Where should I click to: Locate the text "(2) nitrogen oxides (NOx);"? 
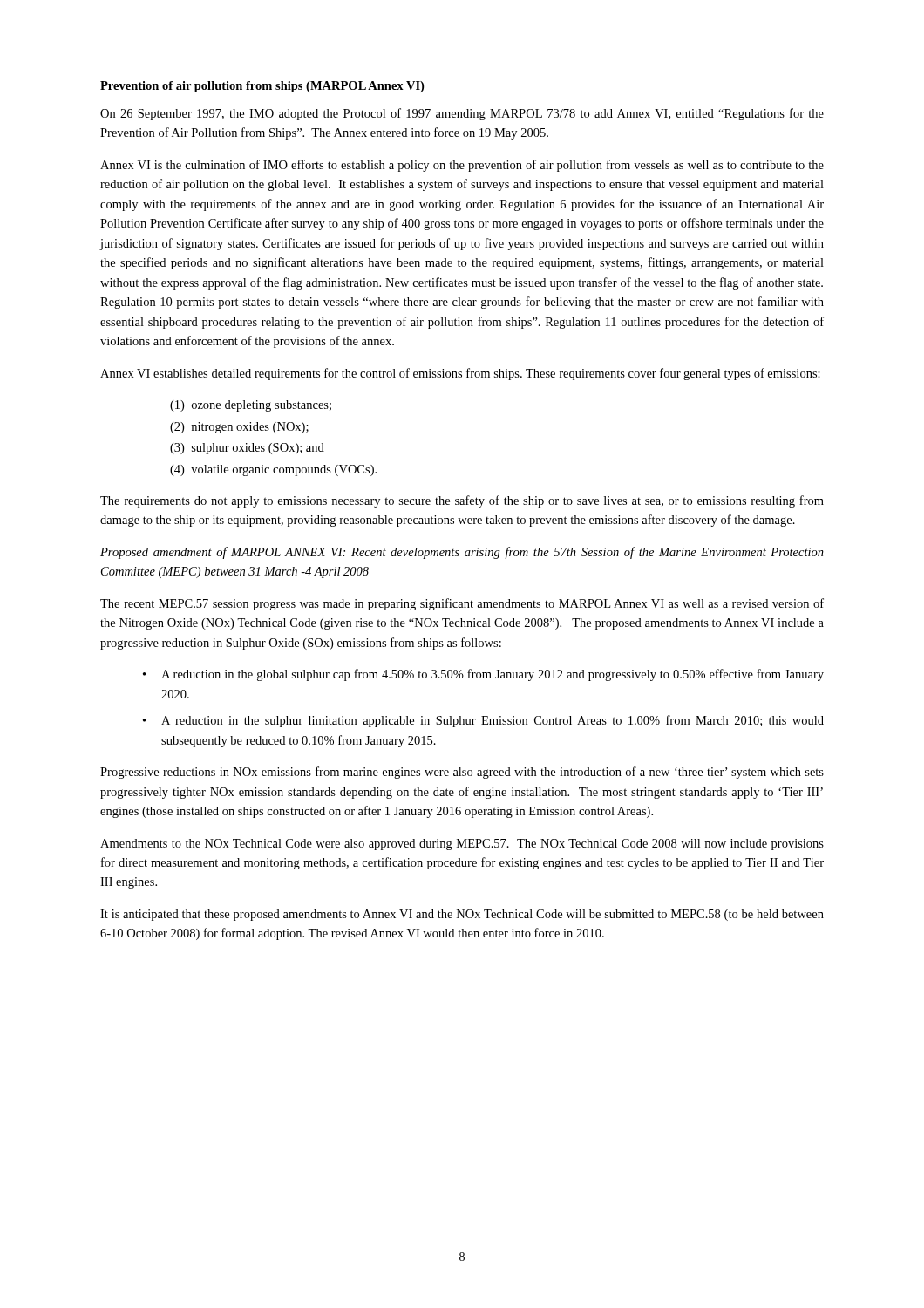[x=240, y=426]
